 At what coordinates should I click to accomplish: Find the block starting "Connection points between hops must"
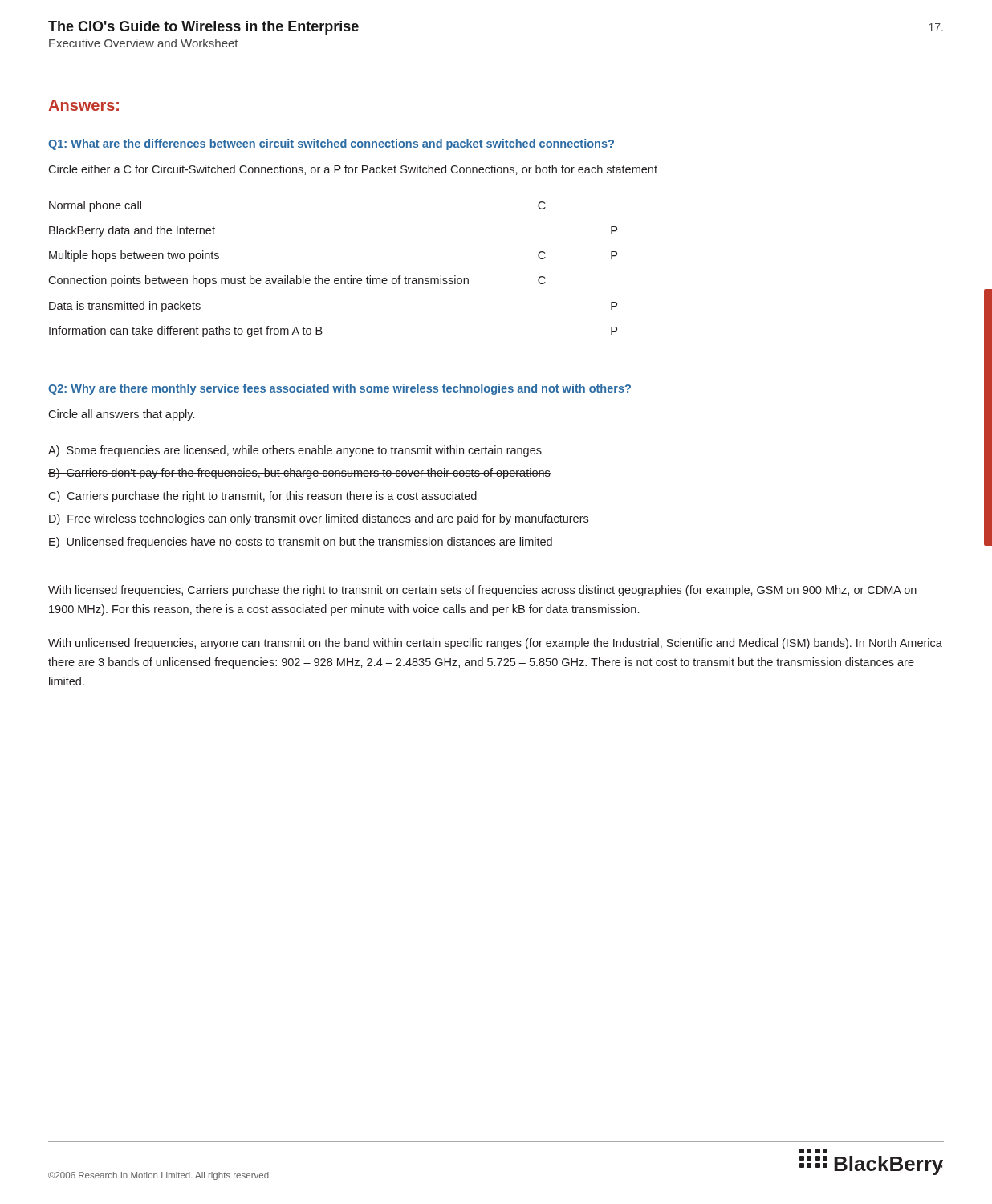[313, 281]
